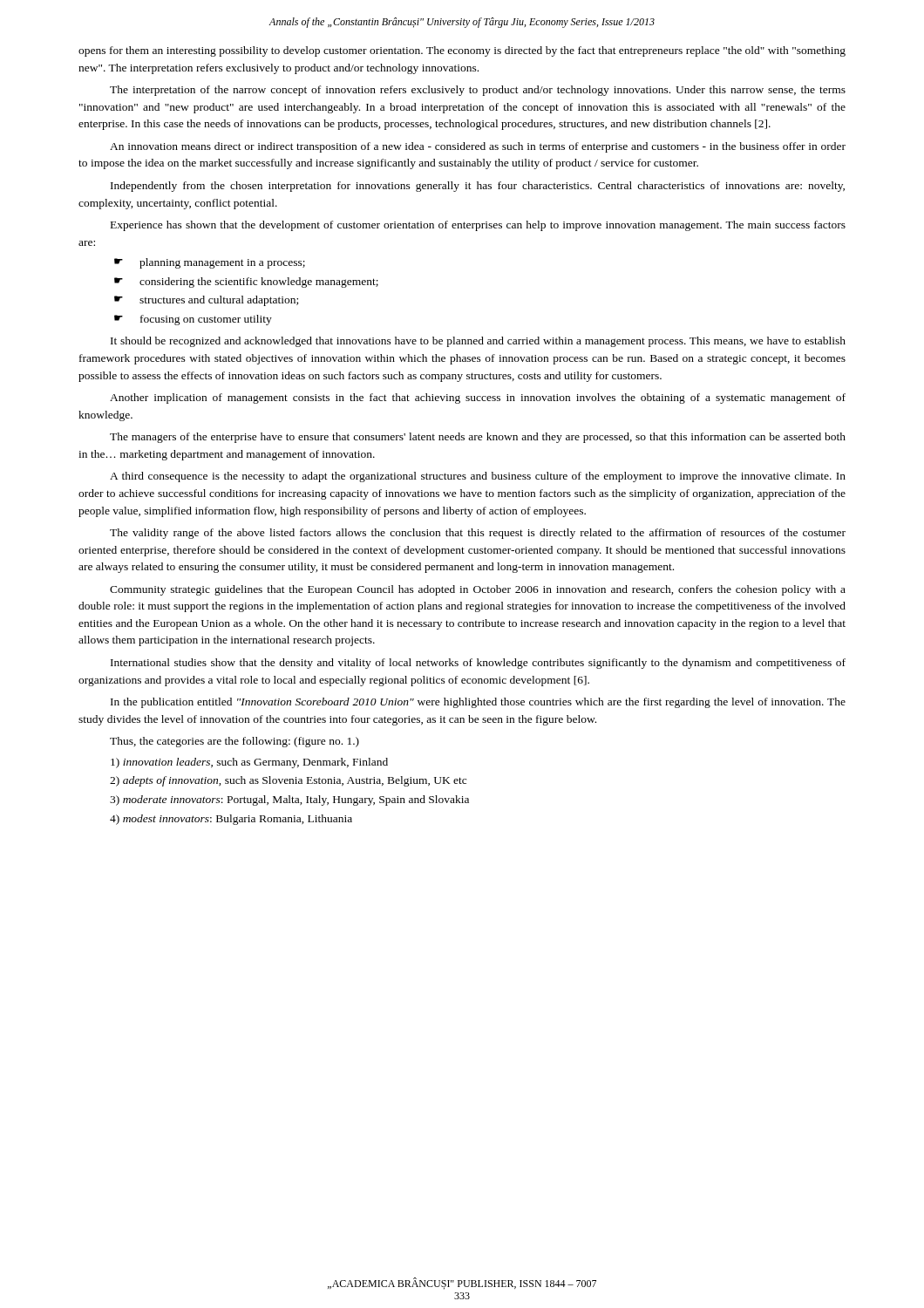Viewport: 924px width, 1308px height.
Task: Select the passage starting "International studies show that the"
Action: pyautogui.click(x=462, y=671)
